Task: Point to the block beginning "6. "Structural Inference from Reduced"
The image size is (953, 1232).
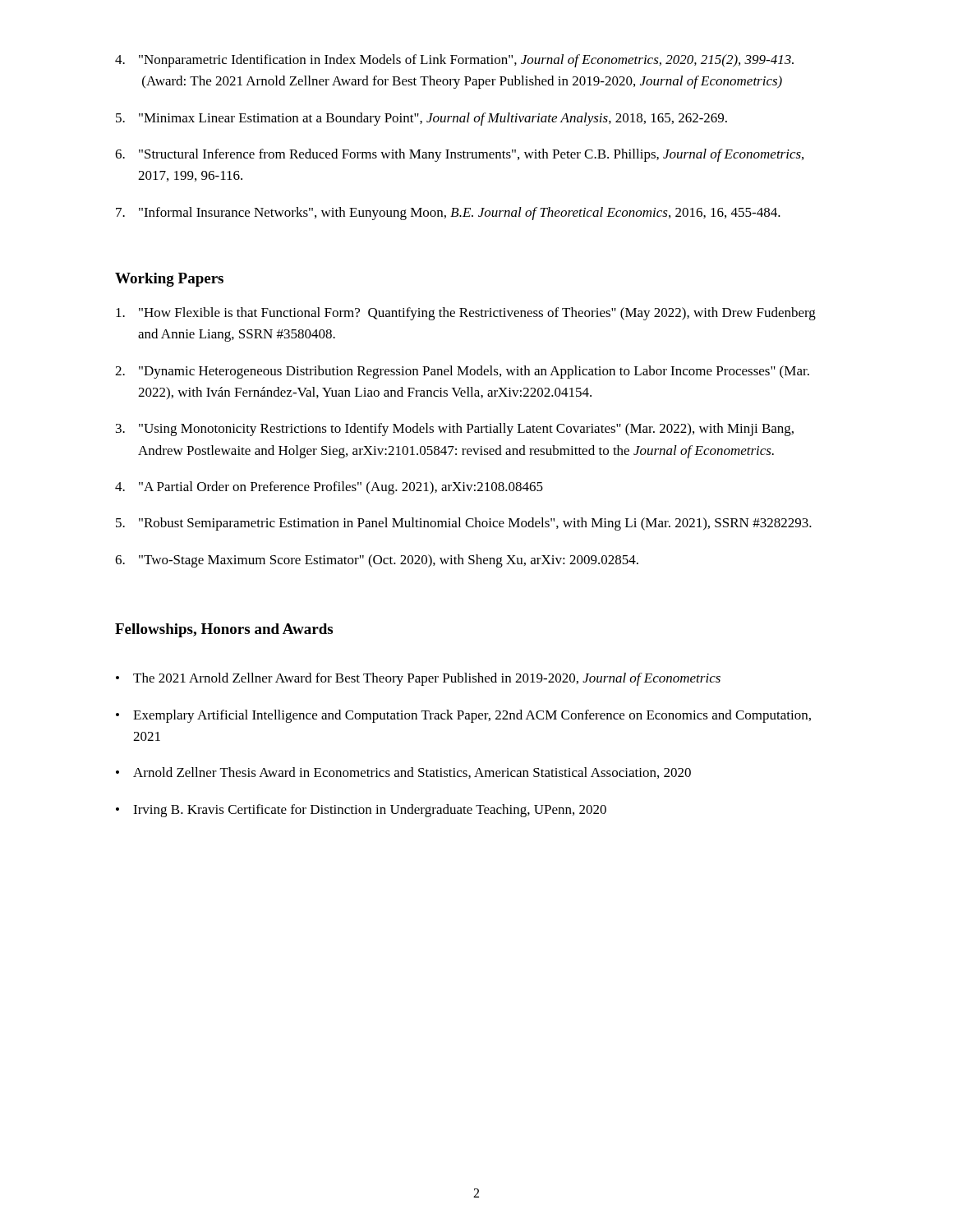Action: pyautogui.click(x=476, y=165)
